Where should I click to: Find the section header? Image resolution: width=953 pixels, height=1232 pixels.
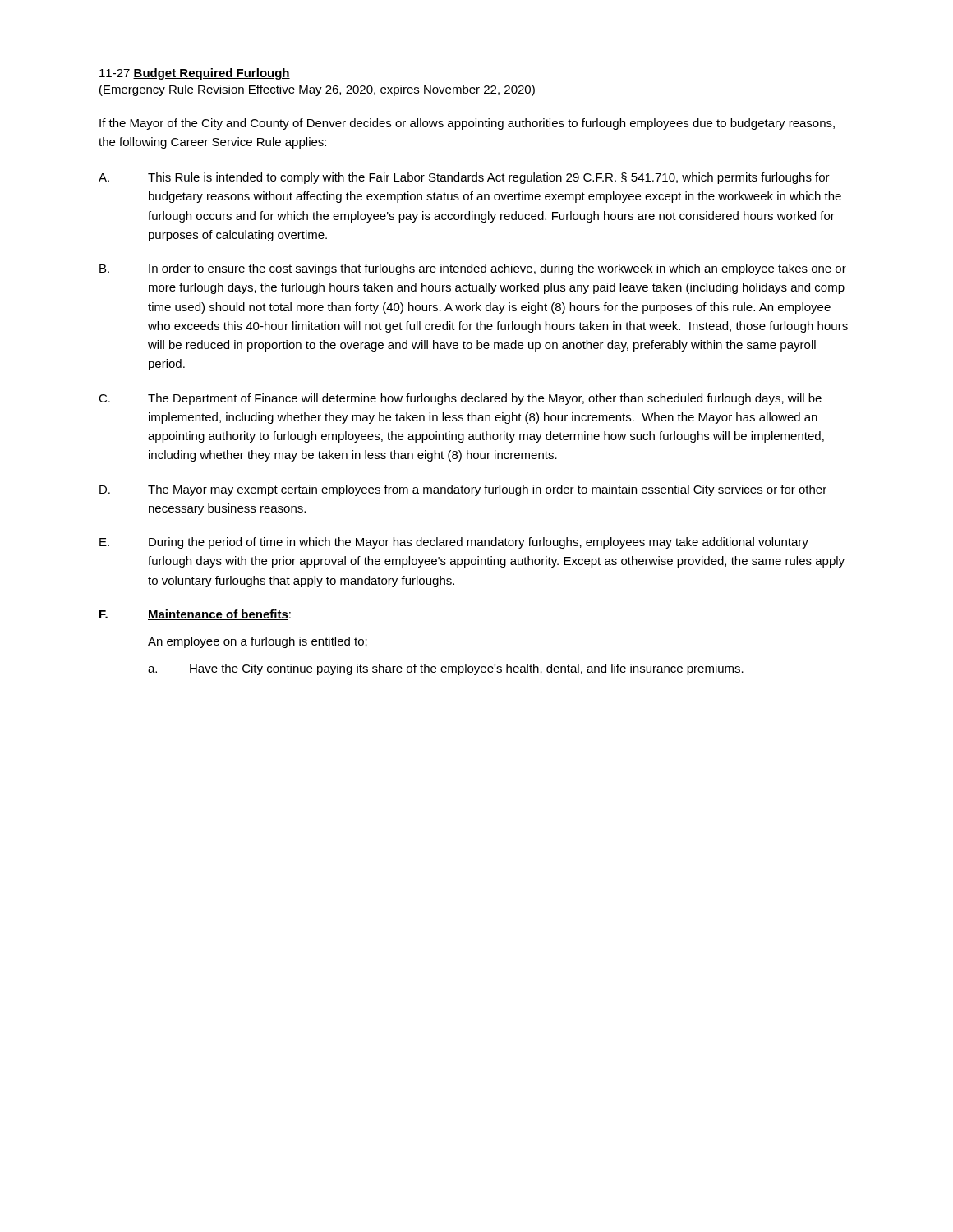click(x=194, y=73)
